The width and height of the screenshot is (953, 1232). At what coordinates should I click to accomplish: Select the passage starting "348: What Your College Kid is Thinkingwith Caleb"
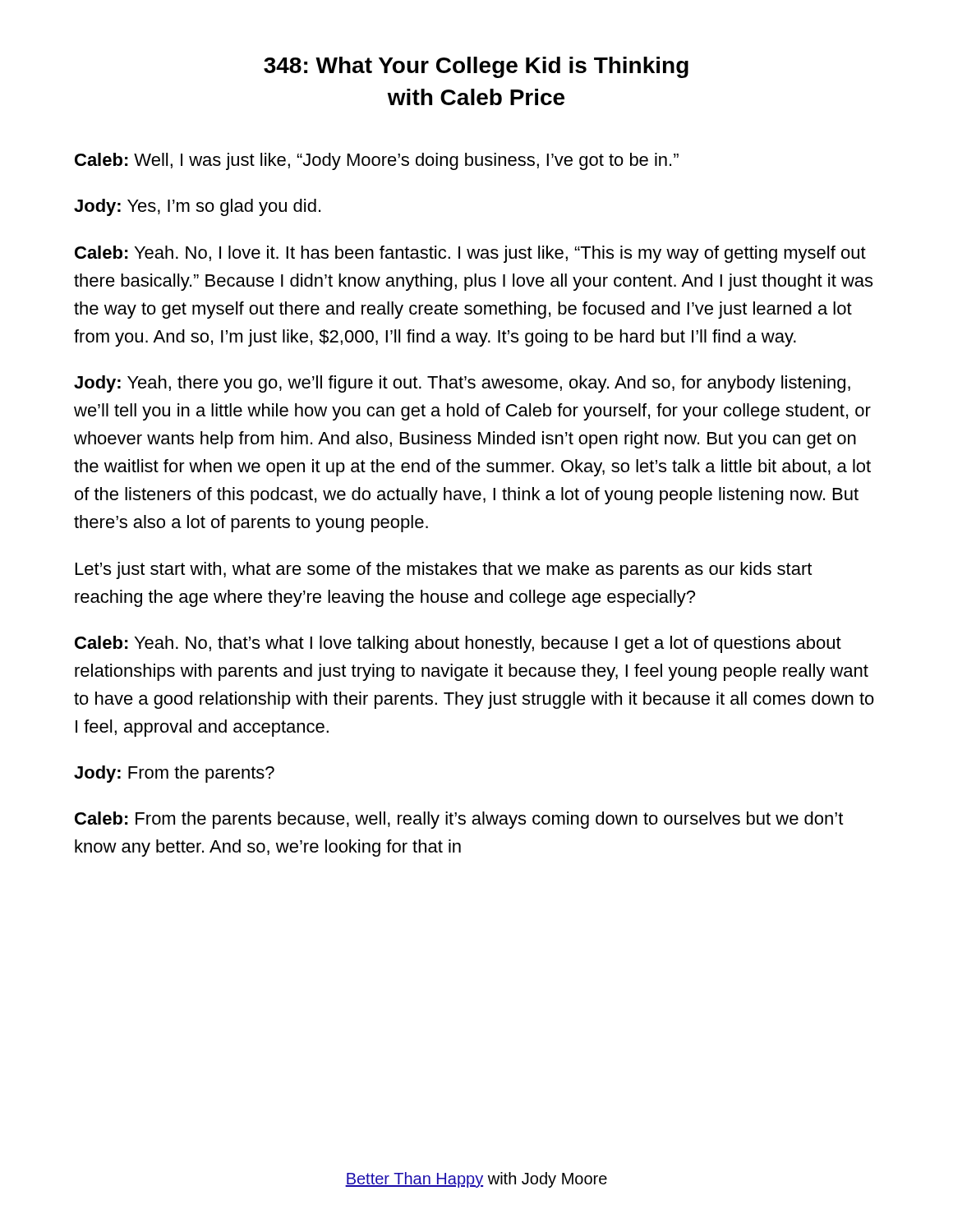coord(476,81)
